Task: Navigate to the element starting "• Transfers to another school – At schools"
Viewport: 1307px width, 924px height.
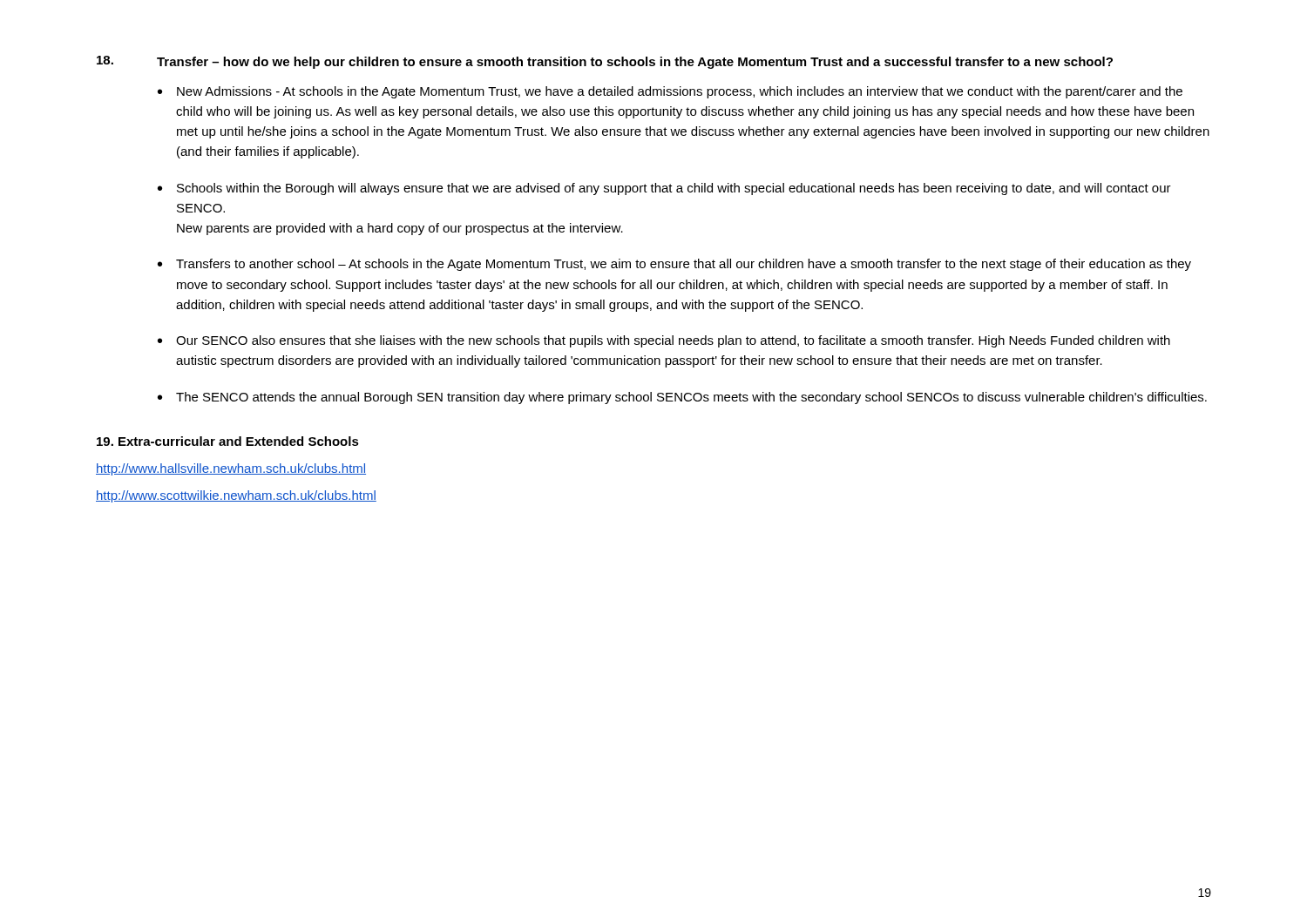Action: (x=684, y=284)
